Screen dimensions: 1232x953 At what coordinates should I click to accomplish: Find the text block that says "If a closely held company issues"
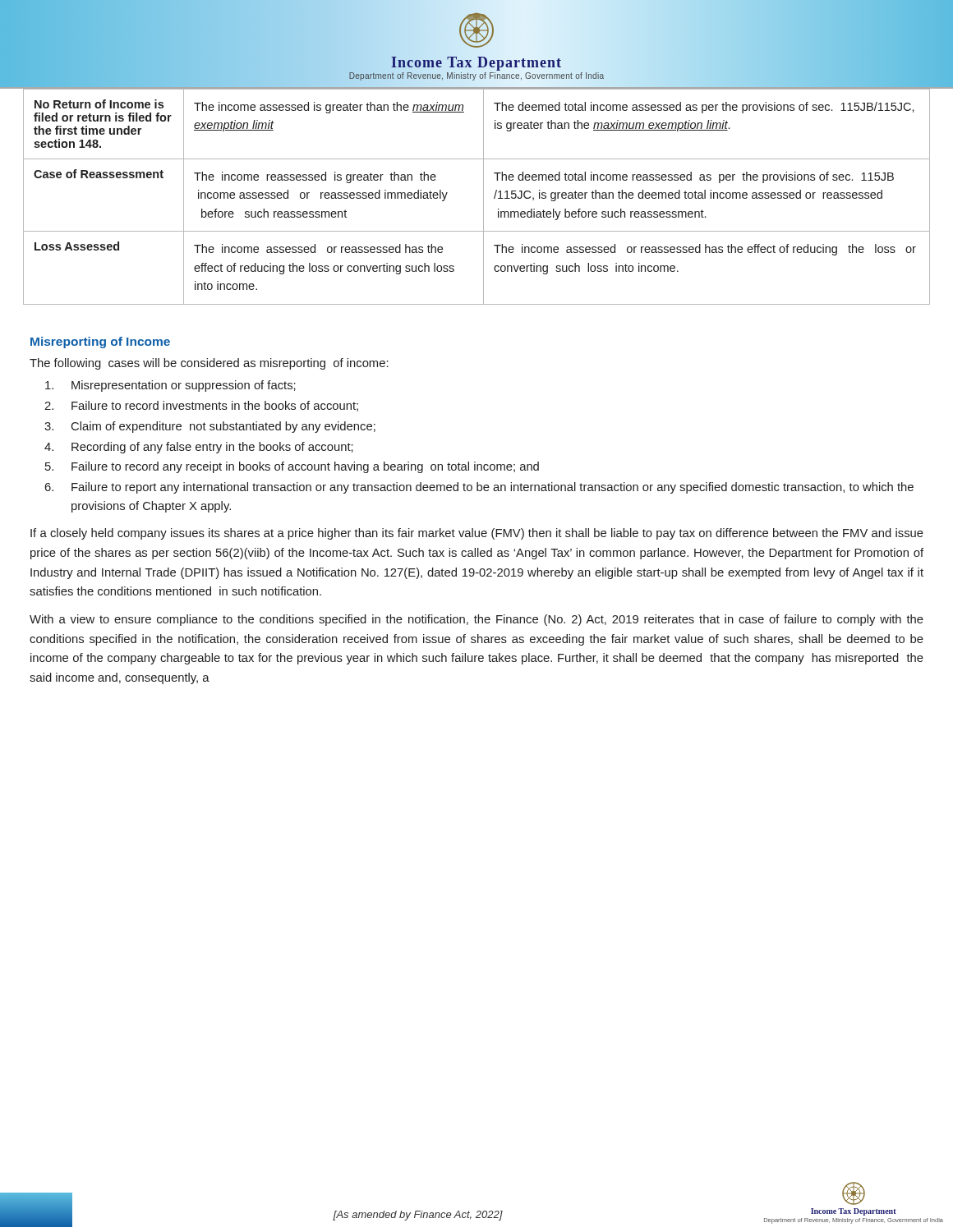pyautogui.click(x=476, y=562)
